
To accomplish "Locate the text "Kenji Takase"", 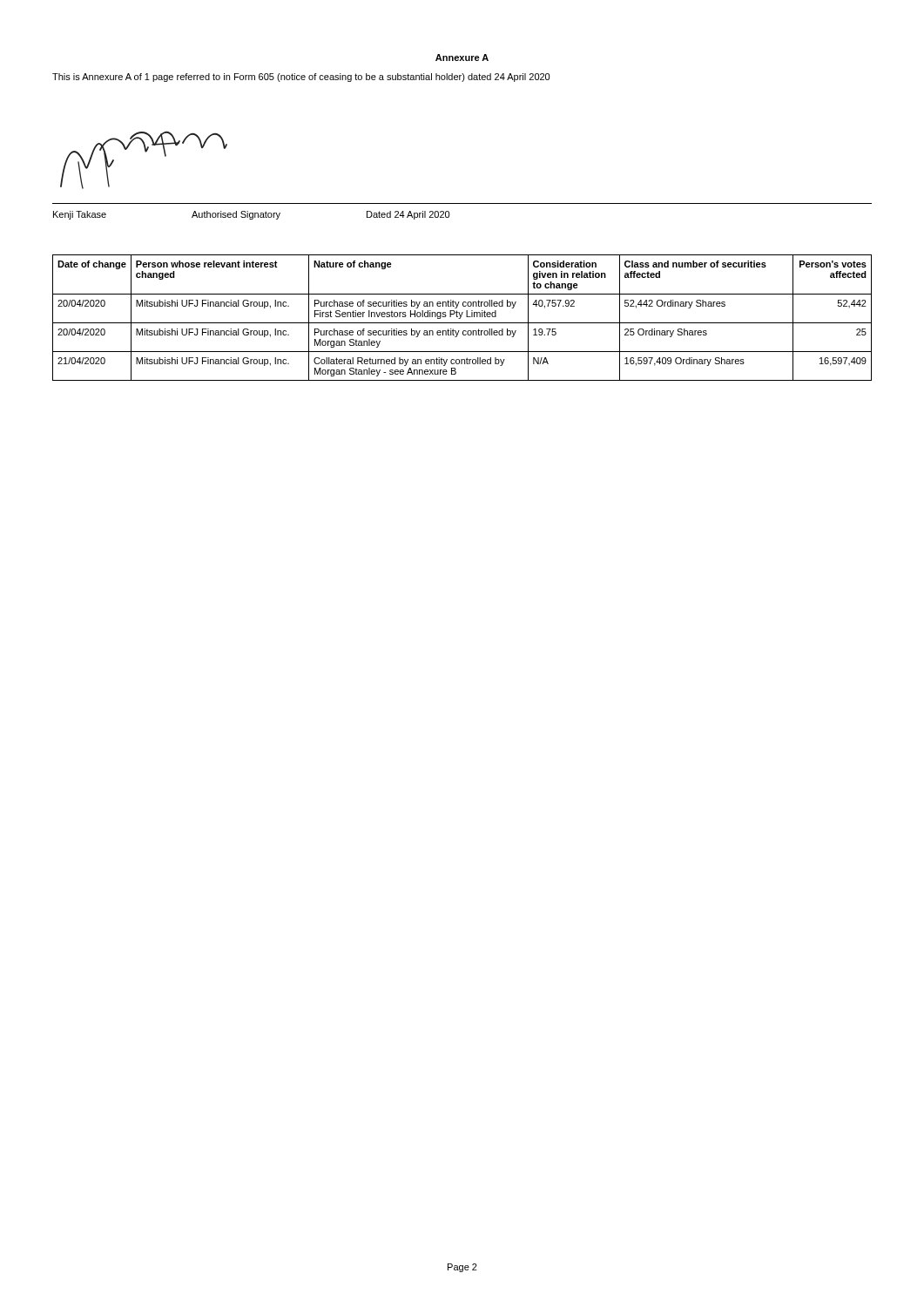I will pyautogui.click(x=79, y=214).
